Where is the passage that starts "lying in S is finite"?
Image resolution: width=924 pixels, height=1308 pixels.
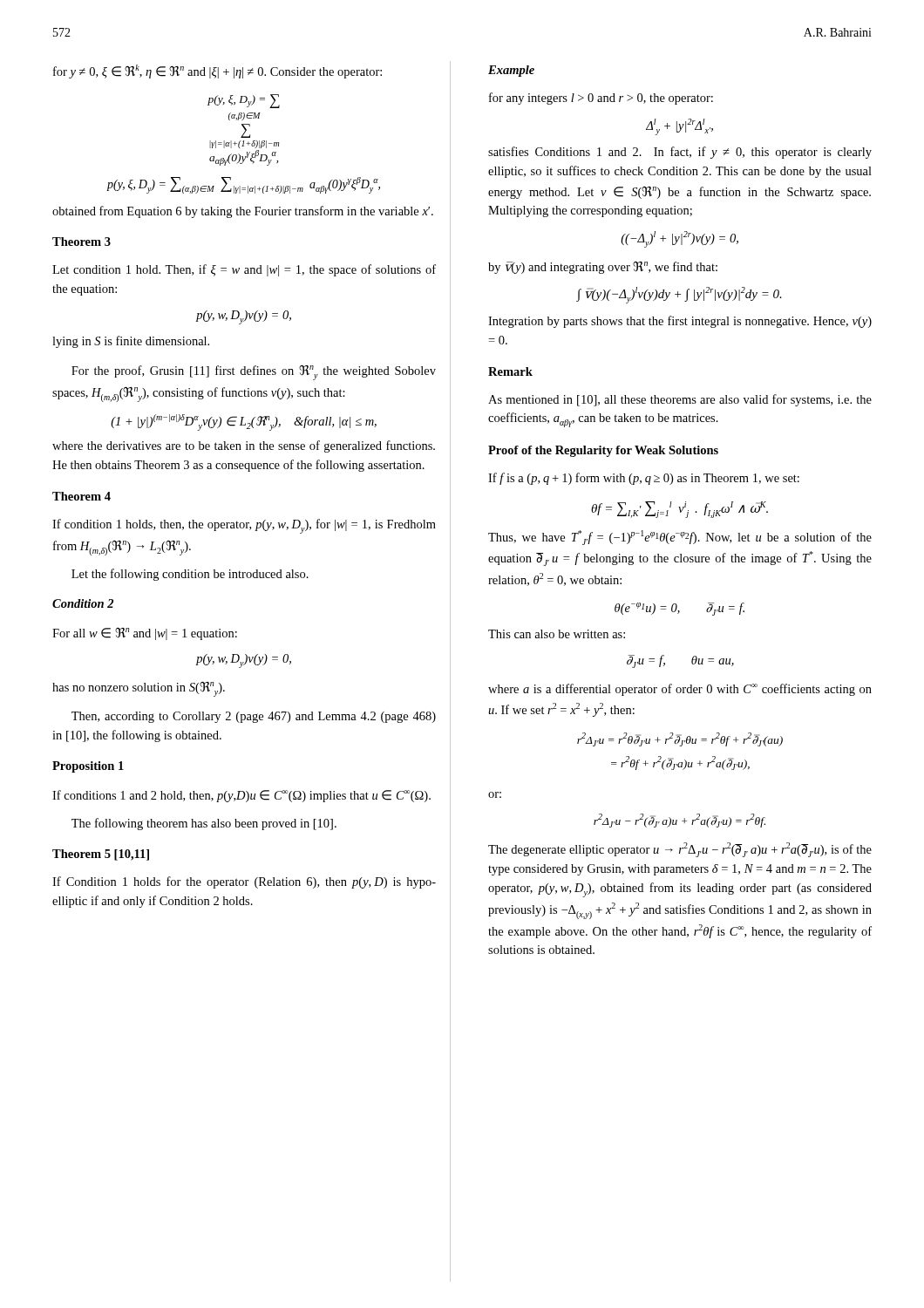click(x=244, y=368)
